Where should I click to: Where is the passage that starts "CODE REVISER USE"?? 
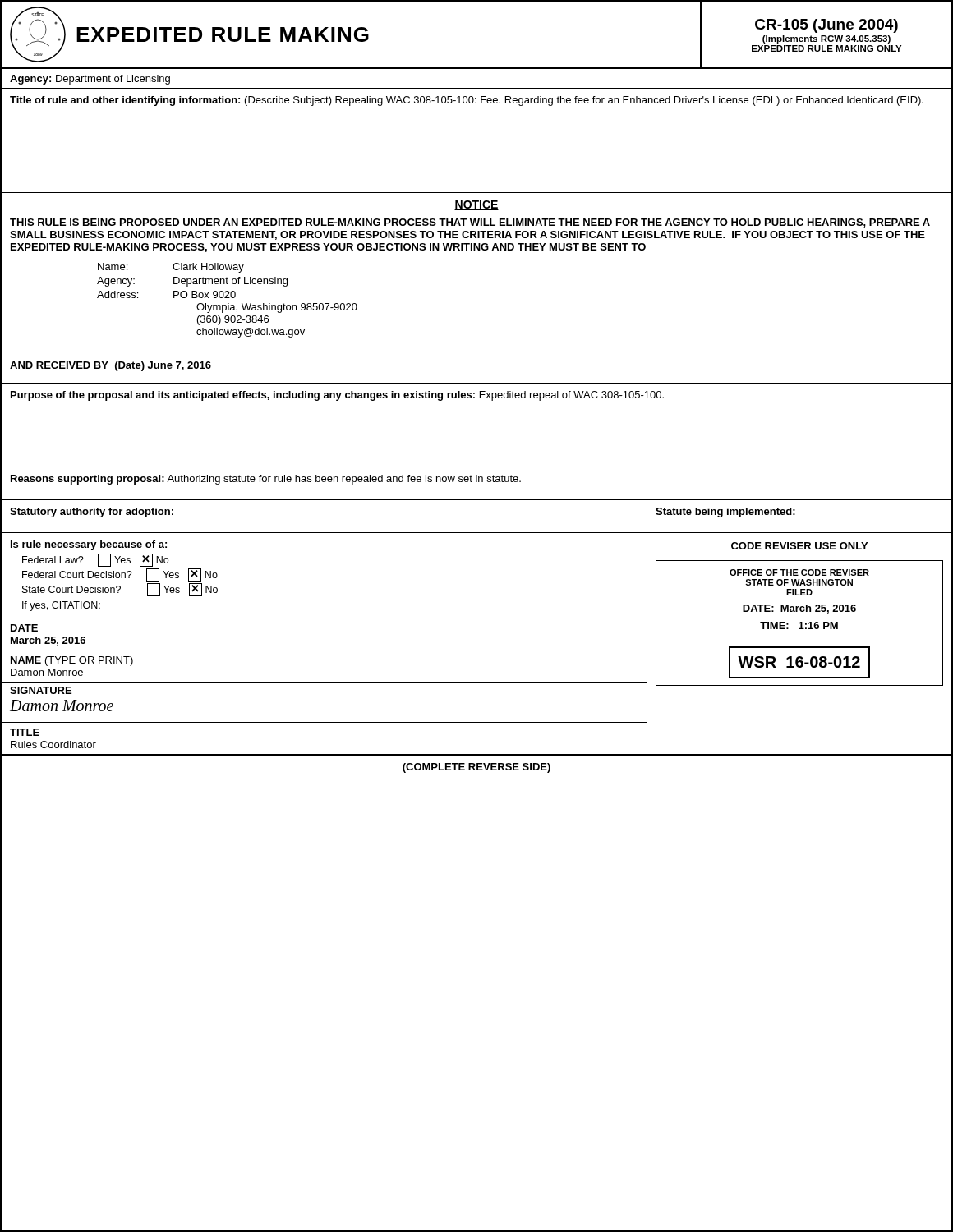pyautogui.click(x=799, y=613)
